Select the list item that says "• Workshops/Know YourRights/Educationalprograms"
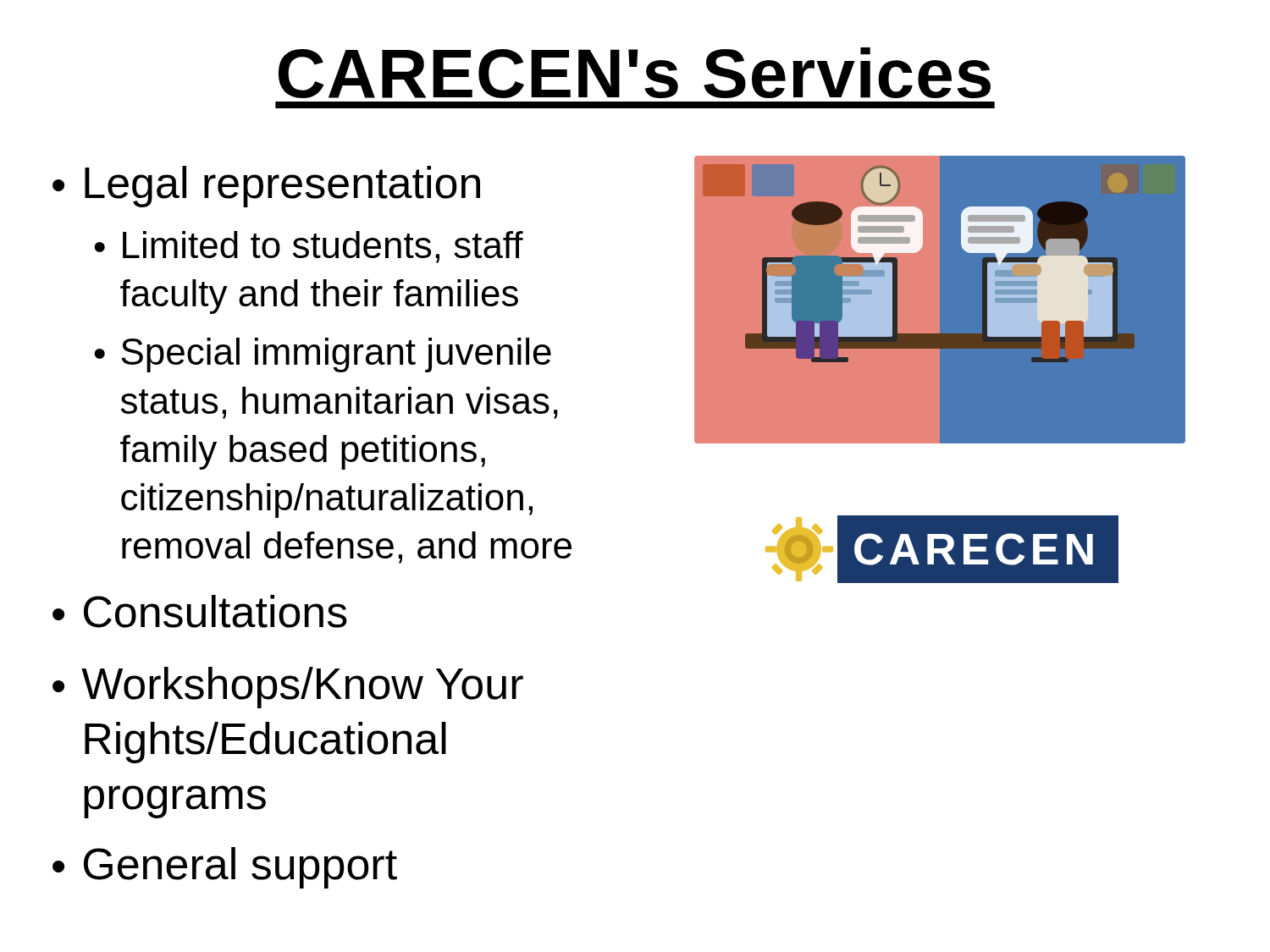Image resolution: width=1270 pixels, height=952 pixels. tap(287, 739)
